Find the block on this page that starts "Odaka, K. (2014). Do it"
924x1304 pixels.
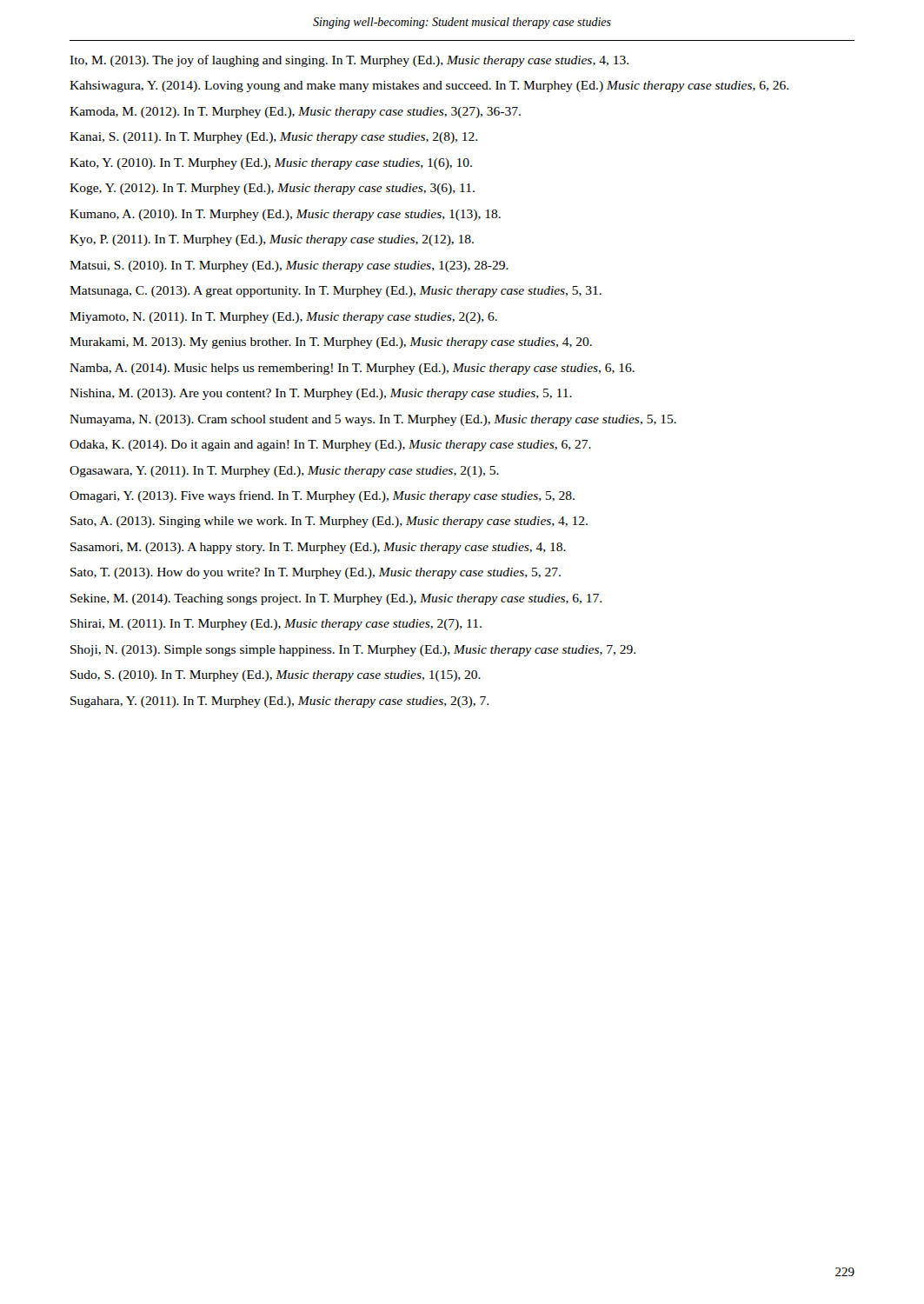click(330, 444)
